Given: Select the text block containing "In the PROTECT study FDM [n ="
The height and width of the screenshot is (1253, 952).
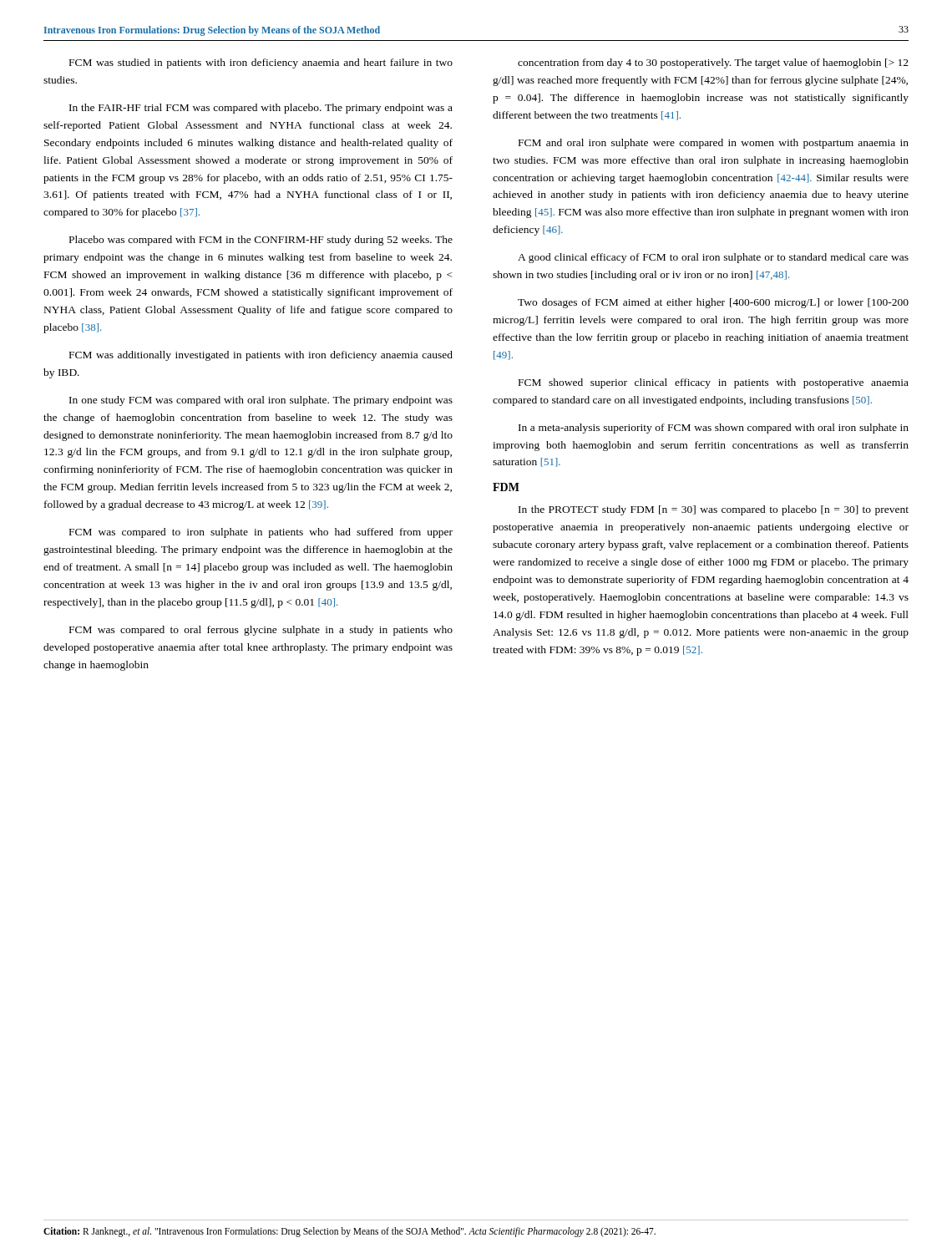Looking at the screenshot, I should pos(701,580).
